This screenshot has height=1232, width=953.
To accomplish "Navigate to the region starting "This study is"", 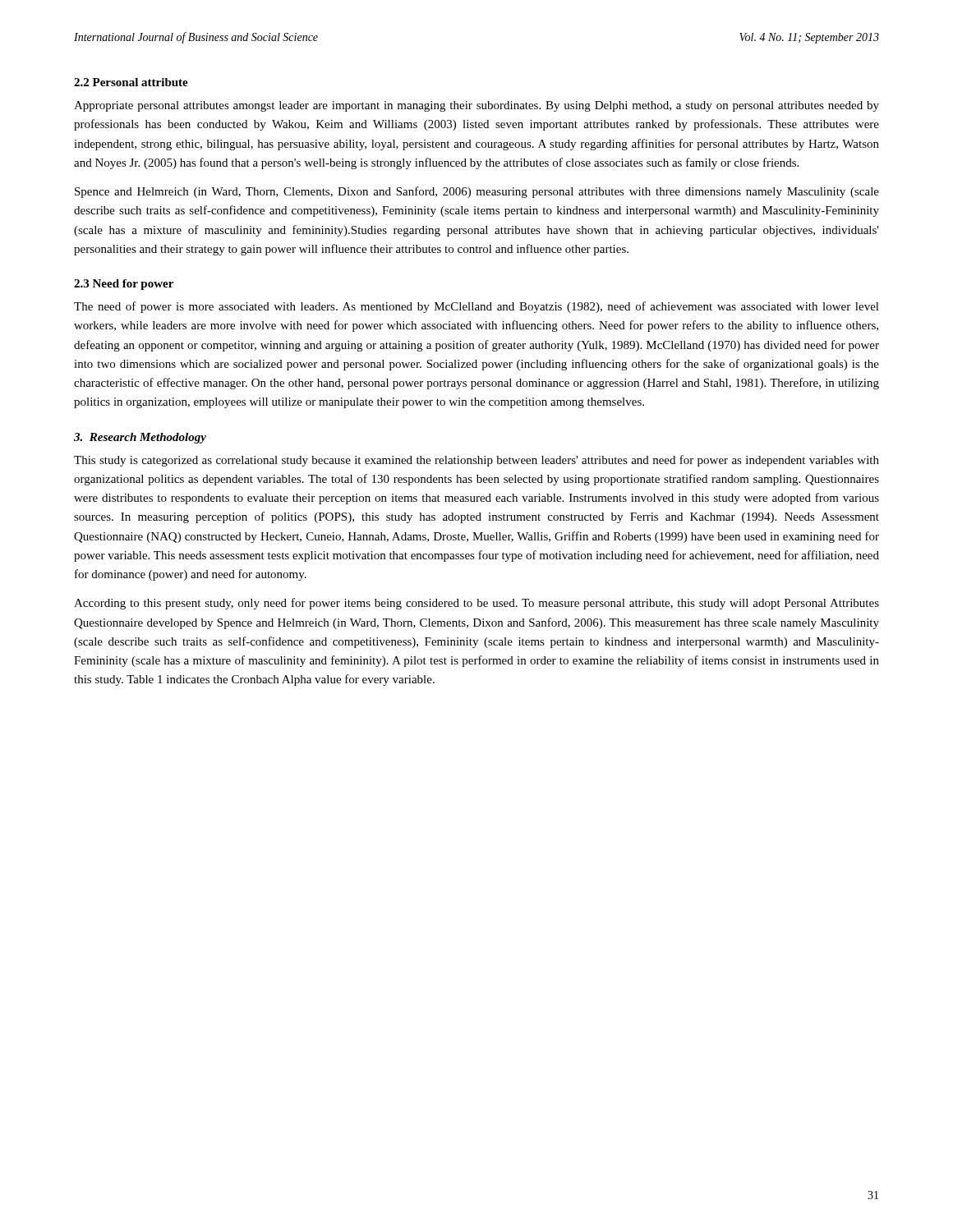I will coord(476,517).
